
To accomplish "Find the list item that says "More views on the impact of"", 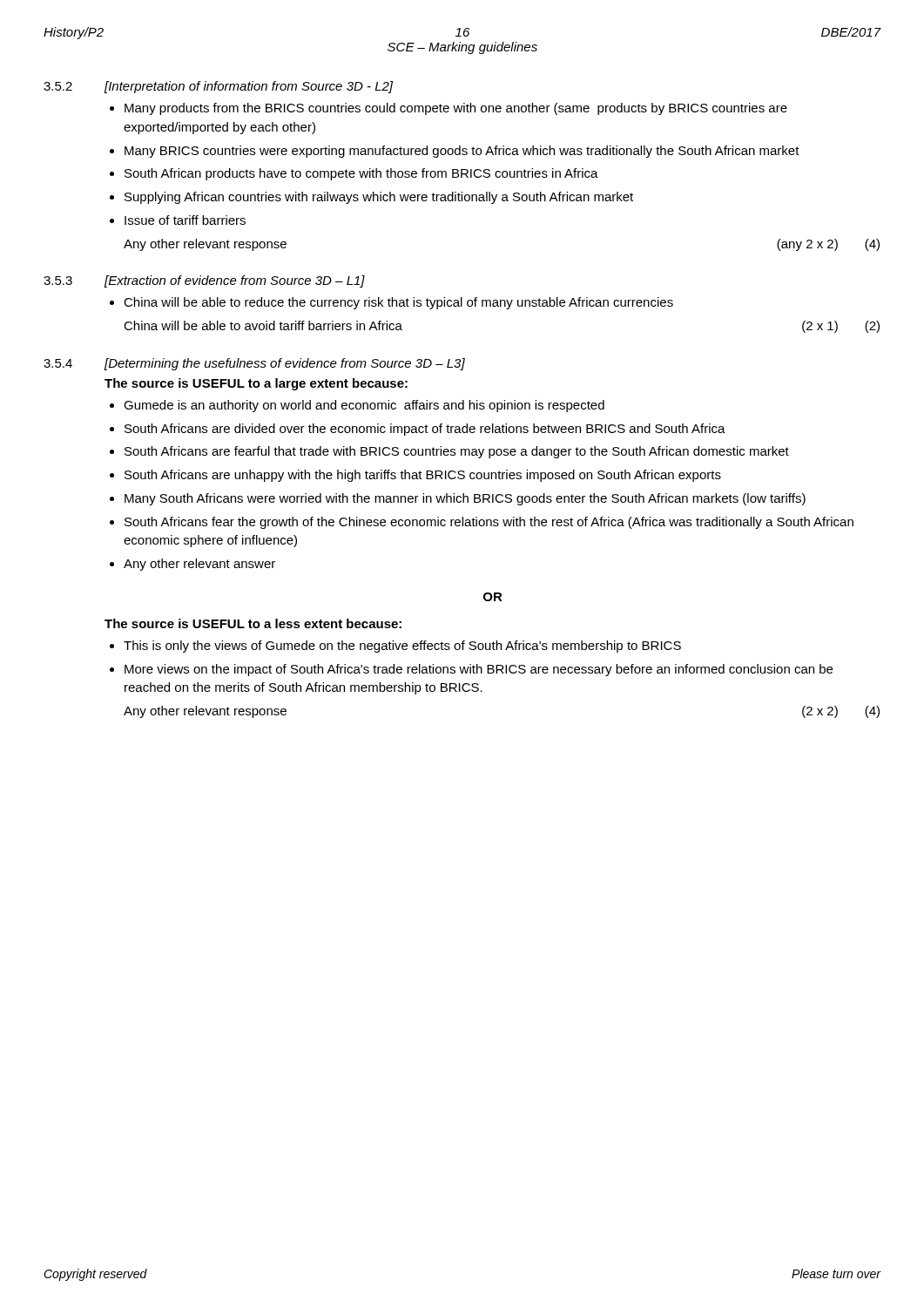I will coord(478,678).
